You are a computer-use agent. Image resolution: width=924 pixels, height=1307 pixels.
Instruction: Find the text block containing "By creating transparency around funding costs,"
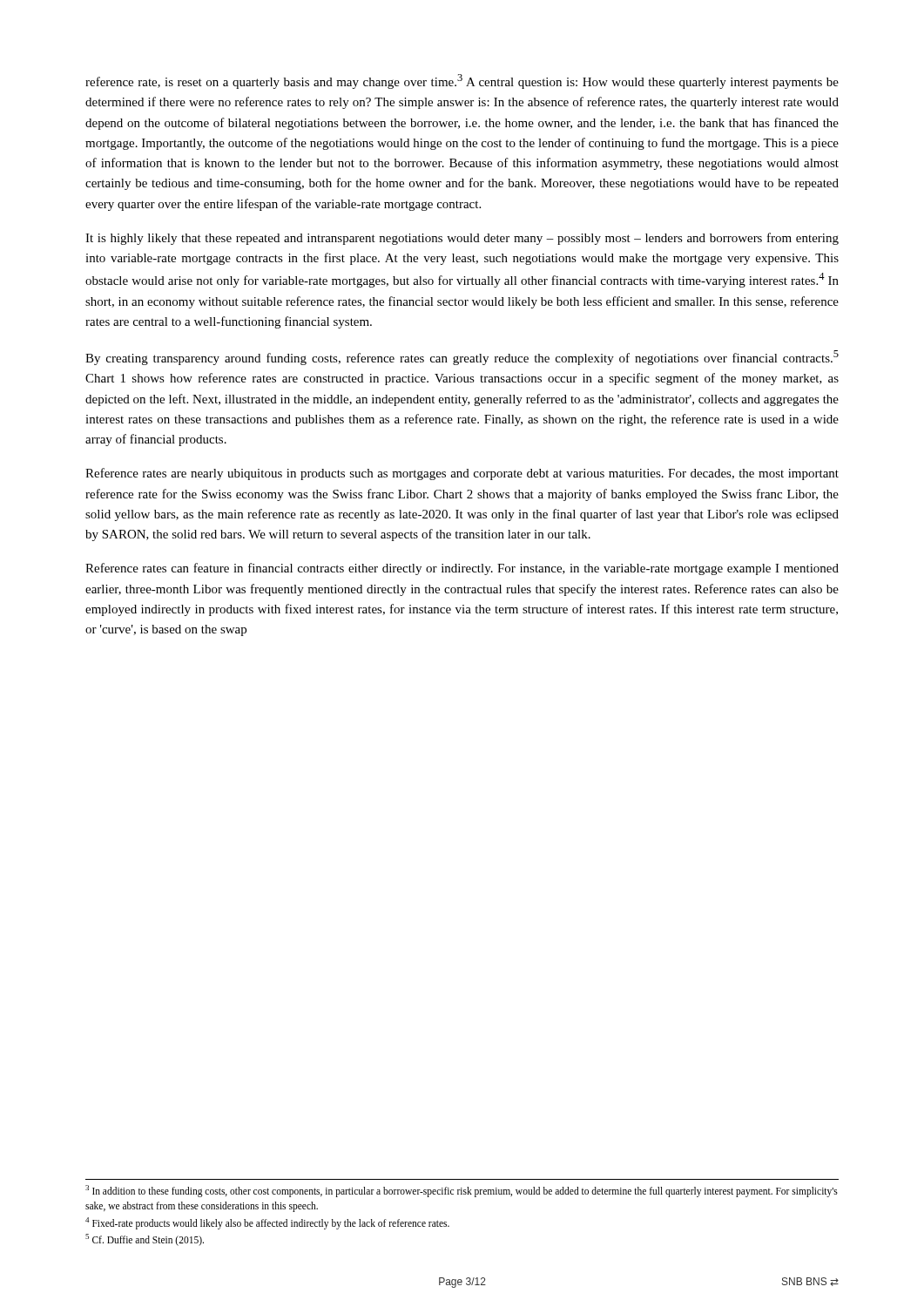462,397
